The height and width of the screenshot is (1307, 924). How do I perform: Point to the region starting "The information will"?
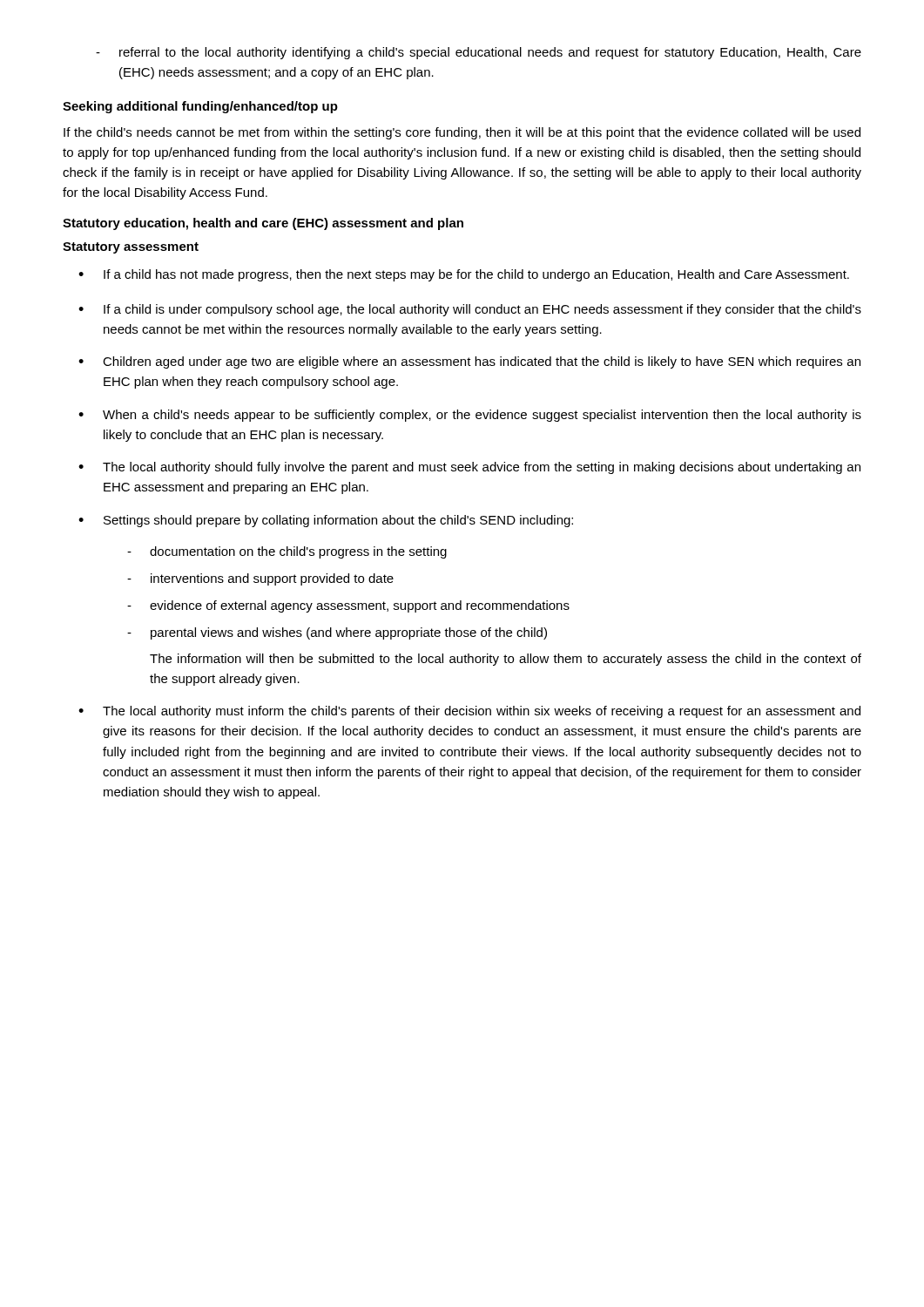pos(506,668)
